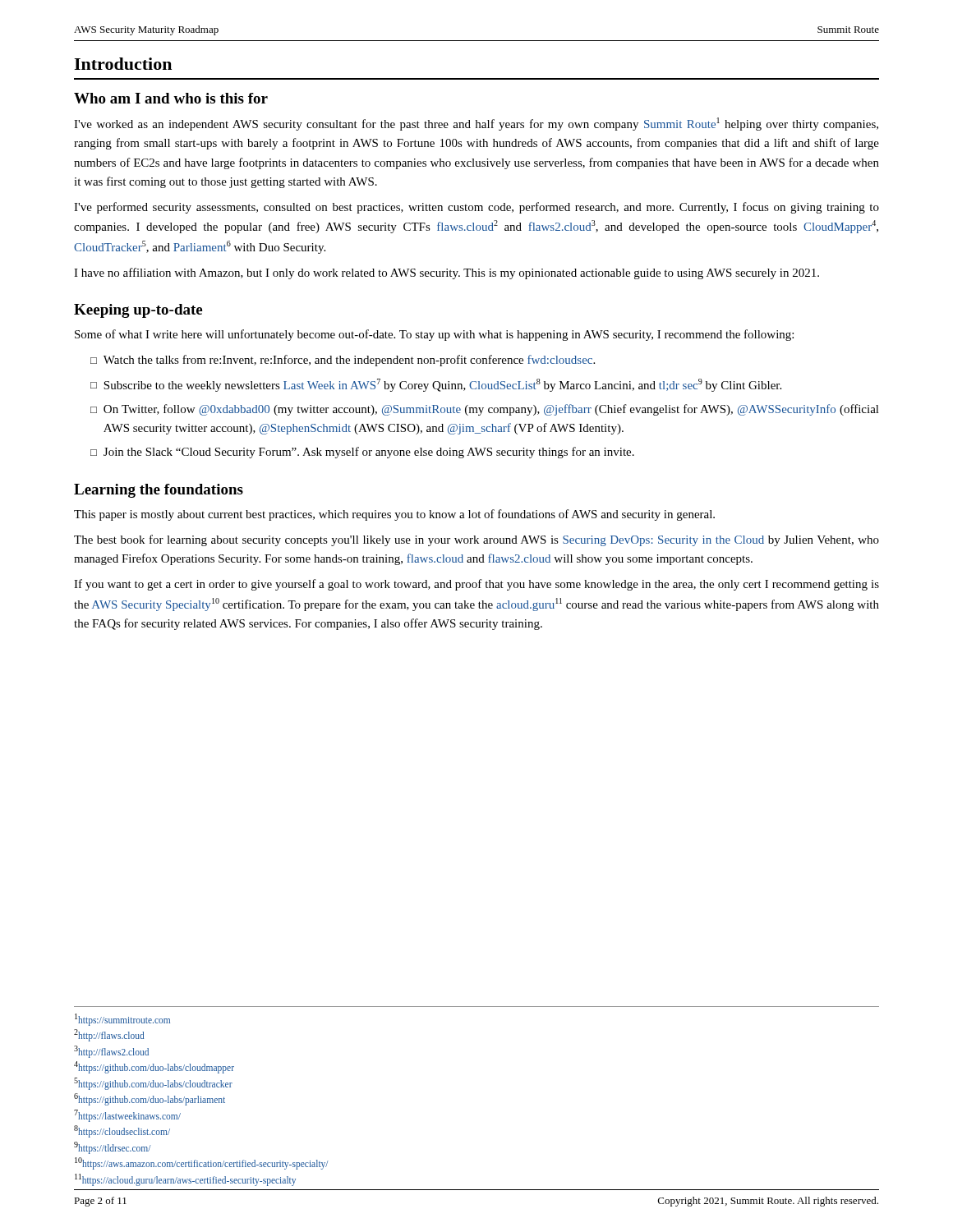The image size is (953, 1232).
Task: Click on the list item with the text "□ On Twitter, follow @0xdabbad00 (my twitter account),"
Action: click(x=485, y=419)
